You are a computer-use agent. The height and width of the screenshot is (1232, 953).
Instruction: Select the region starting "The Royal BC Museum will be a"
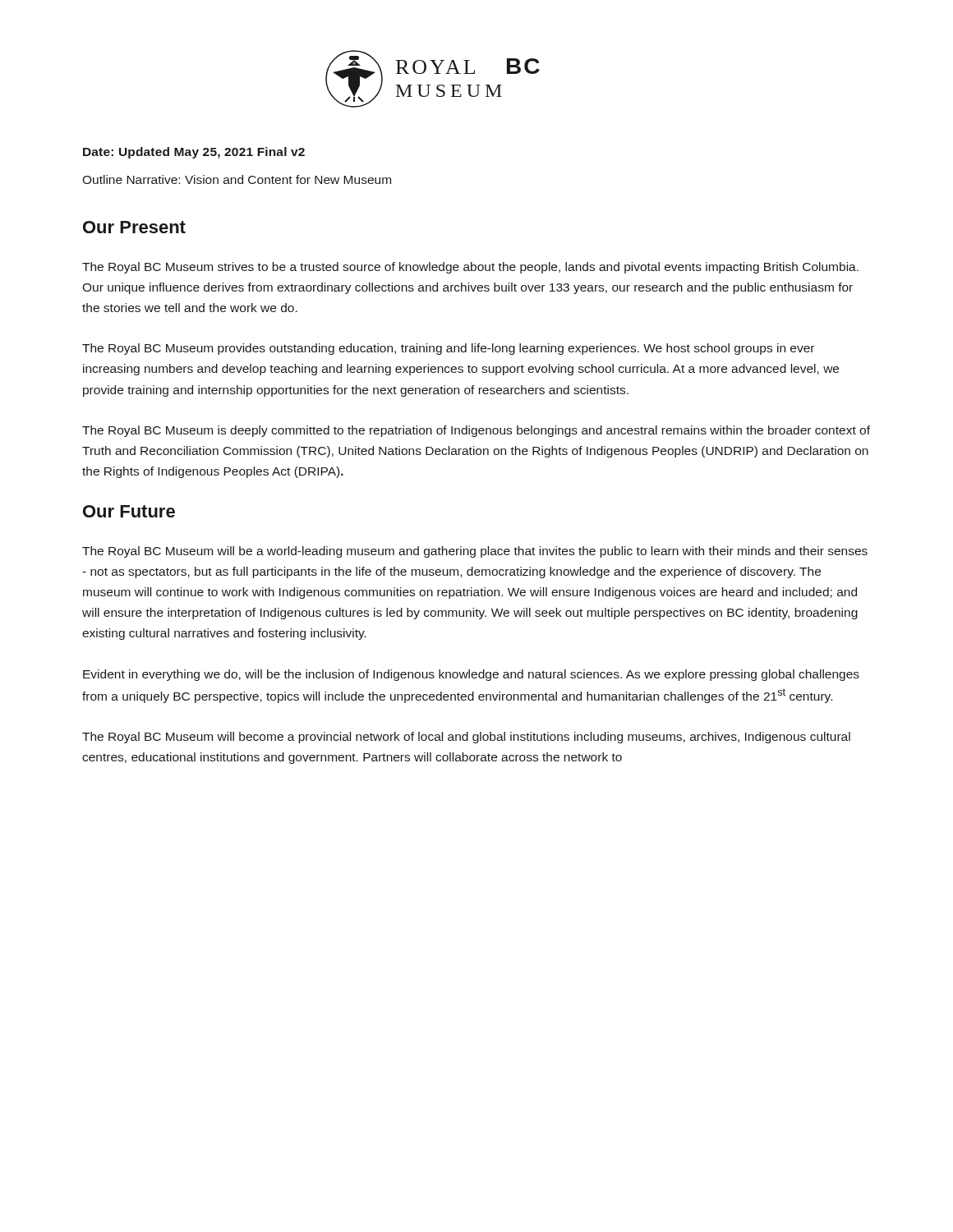(x=475, y=592)
